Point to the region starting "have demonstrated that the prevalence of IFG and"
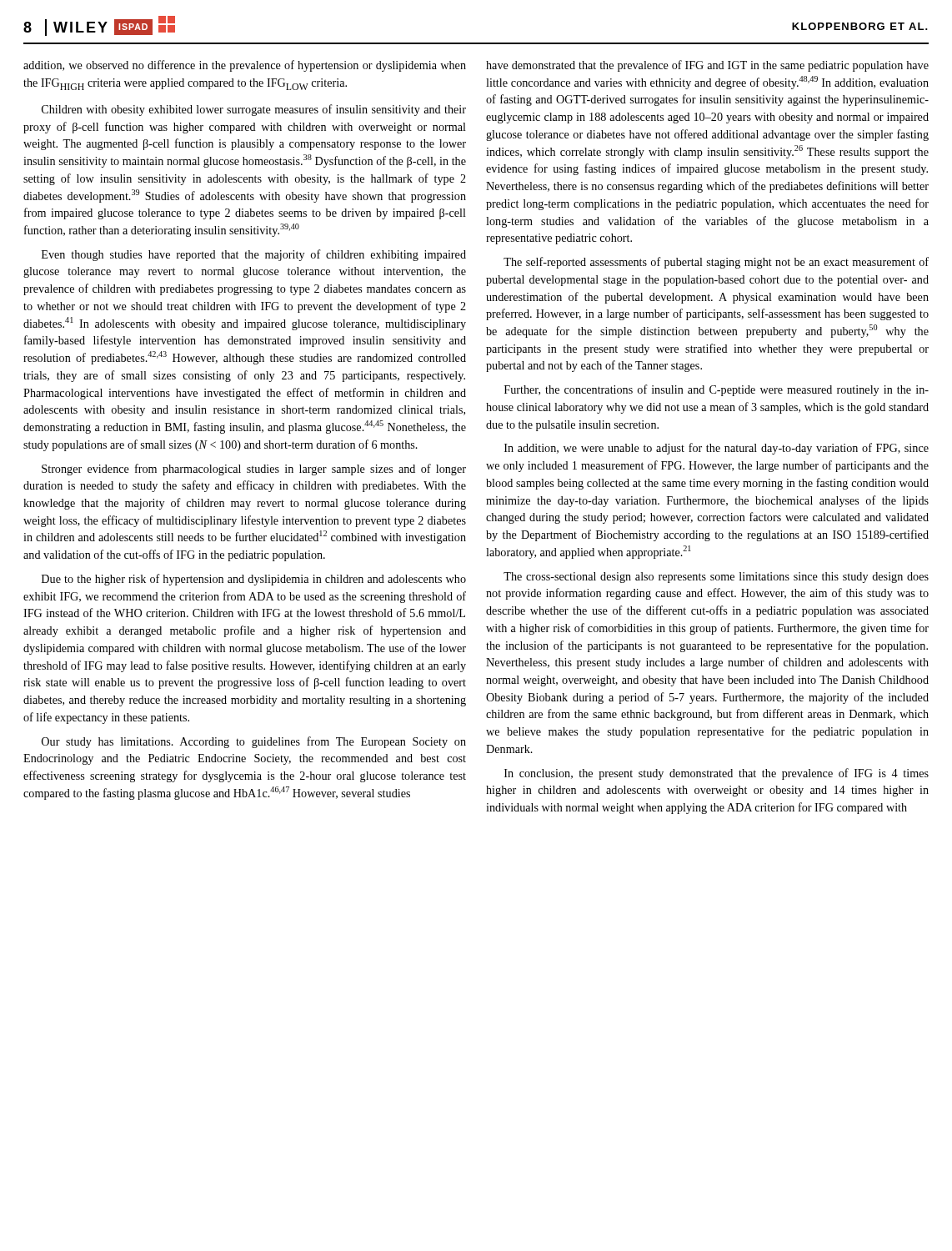Screen dimensions: 1251x952 point(707,437)
